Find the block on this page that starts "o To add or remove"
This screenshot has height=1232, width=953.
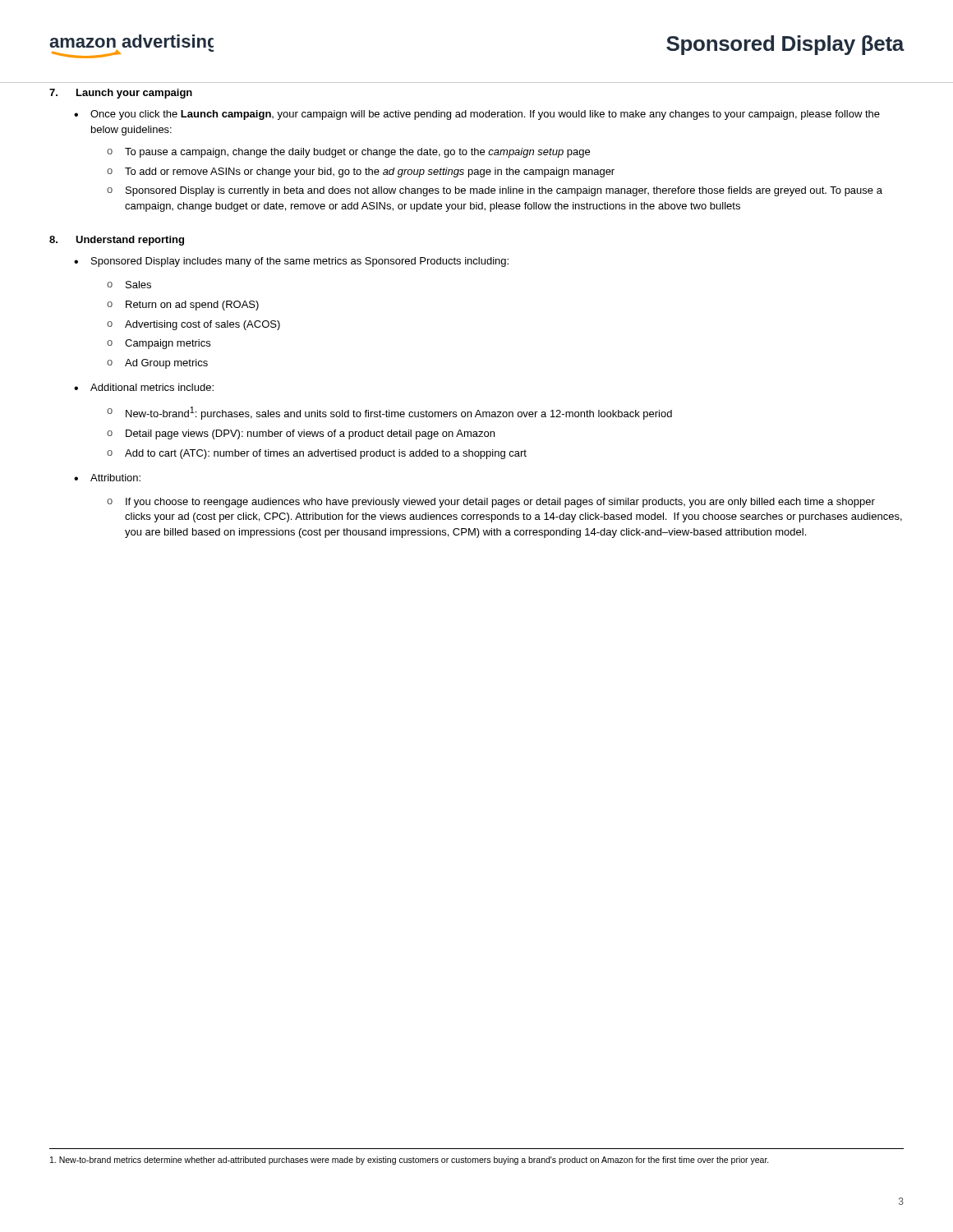pos(505,172)
